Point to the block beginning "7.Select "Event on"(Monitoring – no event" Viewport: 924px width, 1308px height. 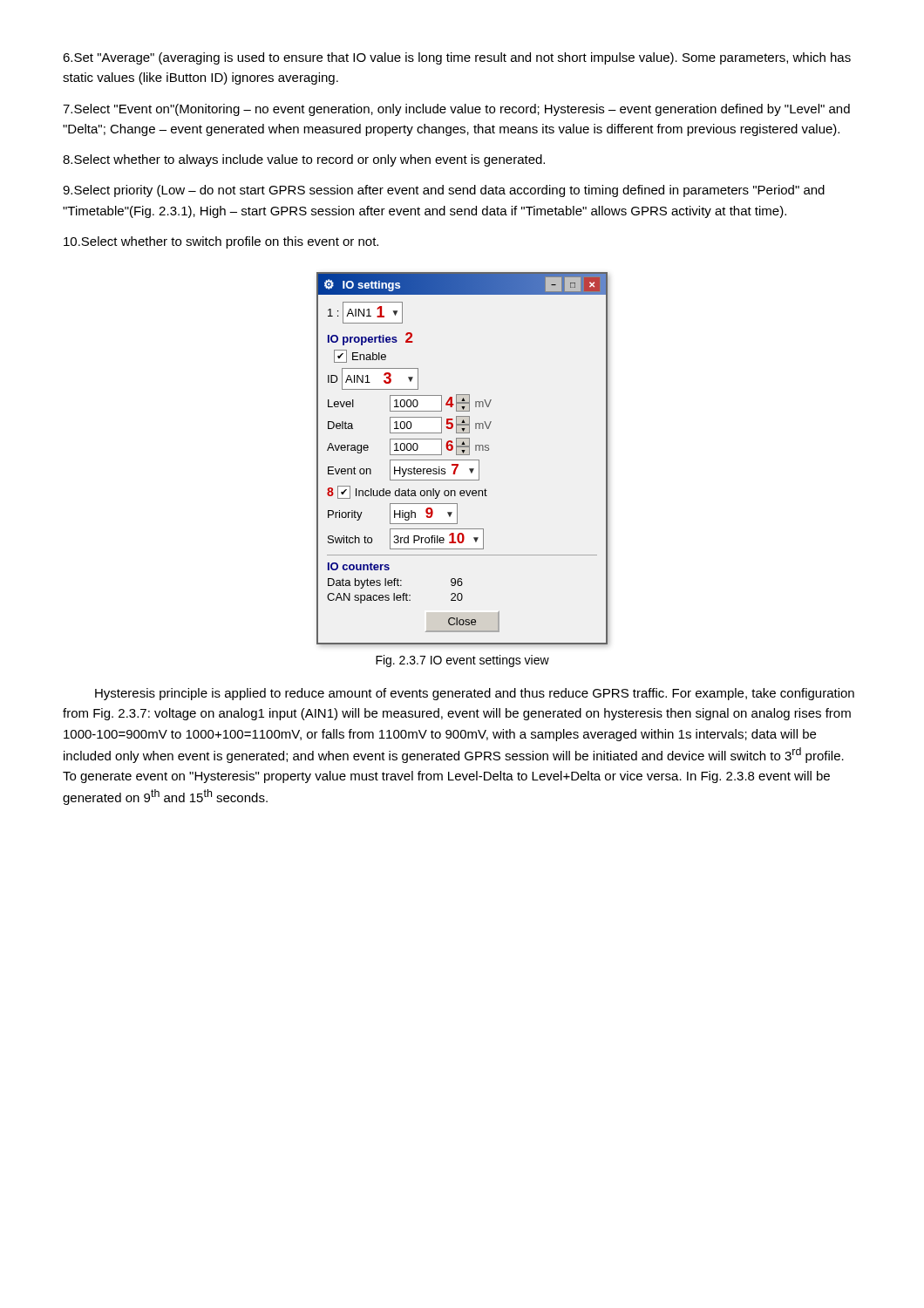coord(457,118)
